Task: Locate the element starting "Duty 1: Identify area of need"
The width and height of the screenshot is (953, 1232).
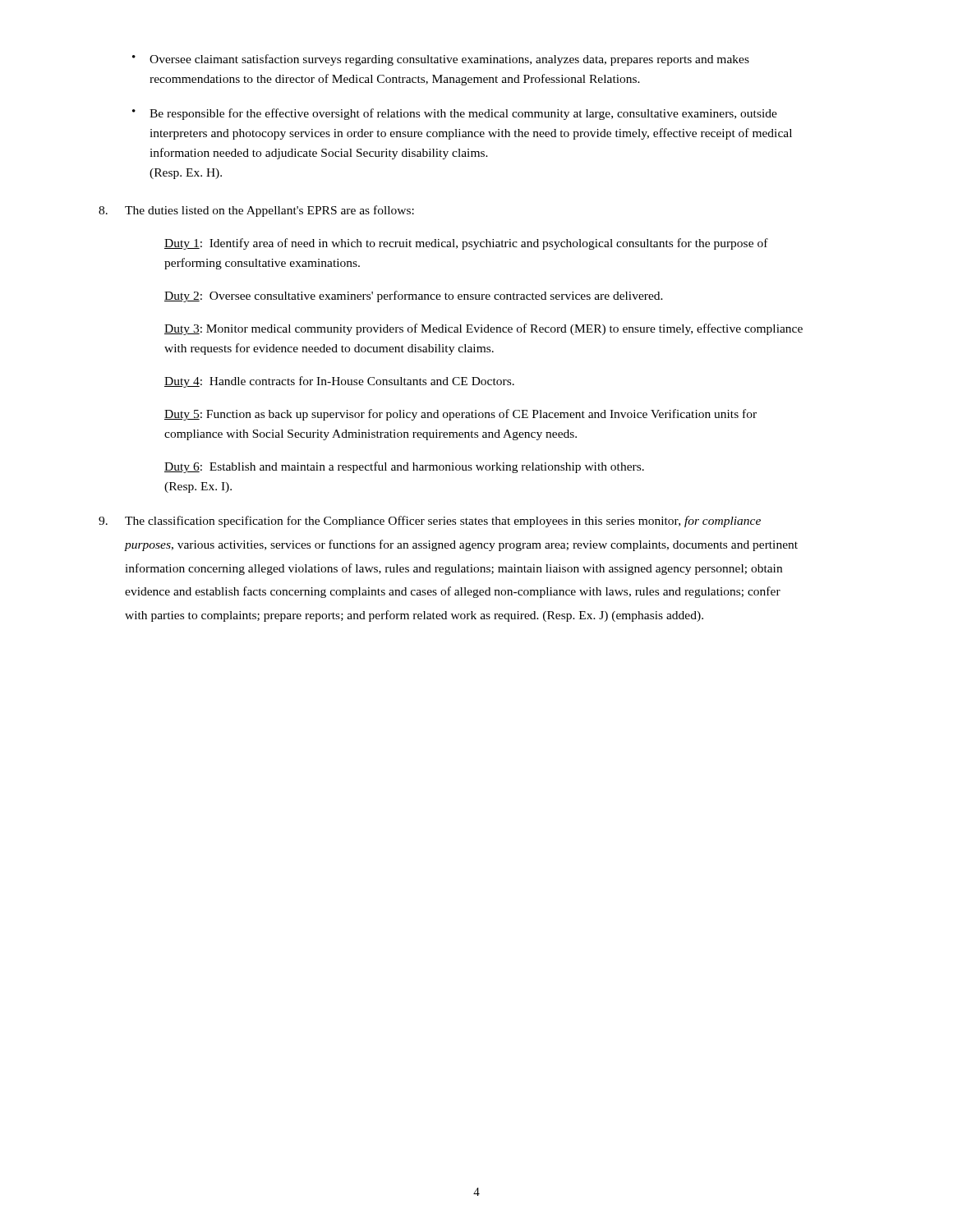Action: [466, 253]
